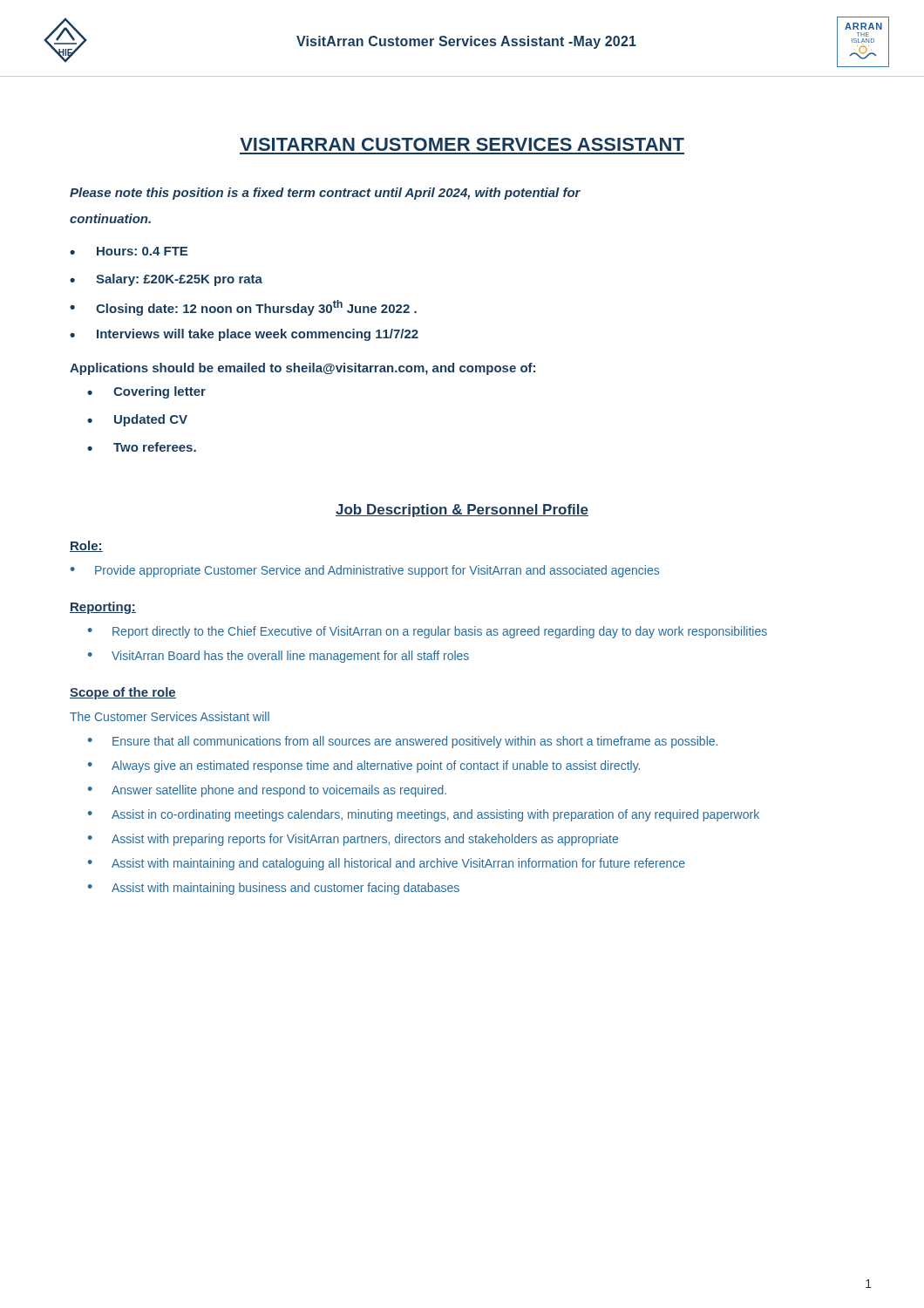
Task: Locate the text "• Two referees."
Action: tap(142, 449)
